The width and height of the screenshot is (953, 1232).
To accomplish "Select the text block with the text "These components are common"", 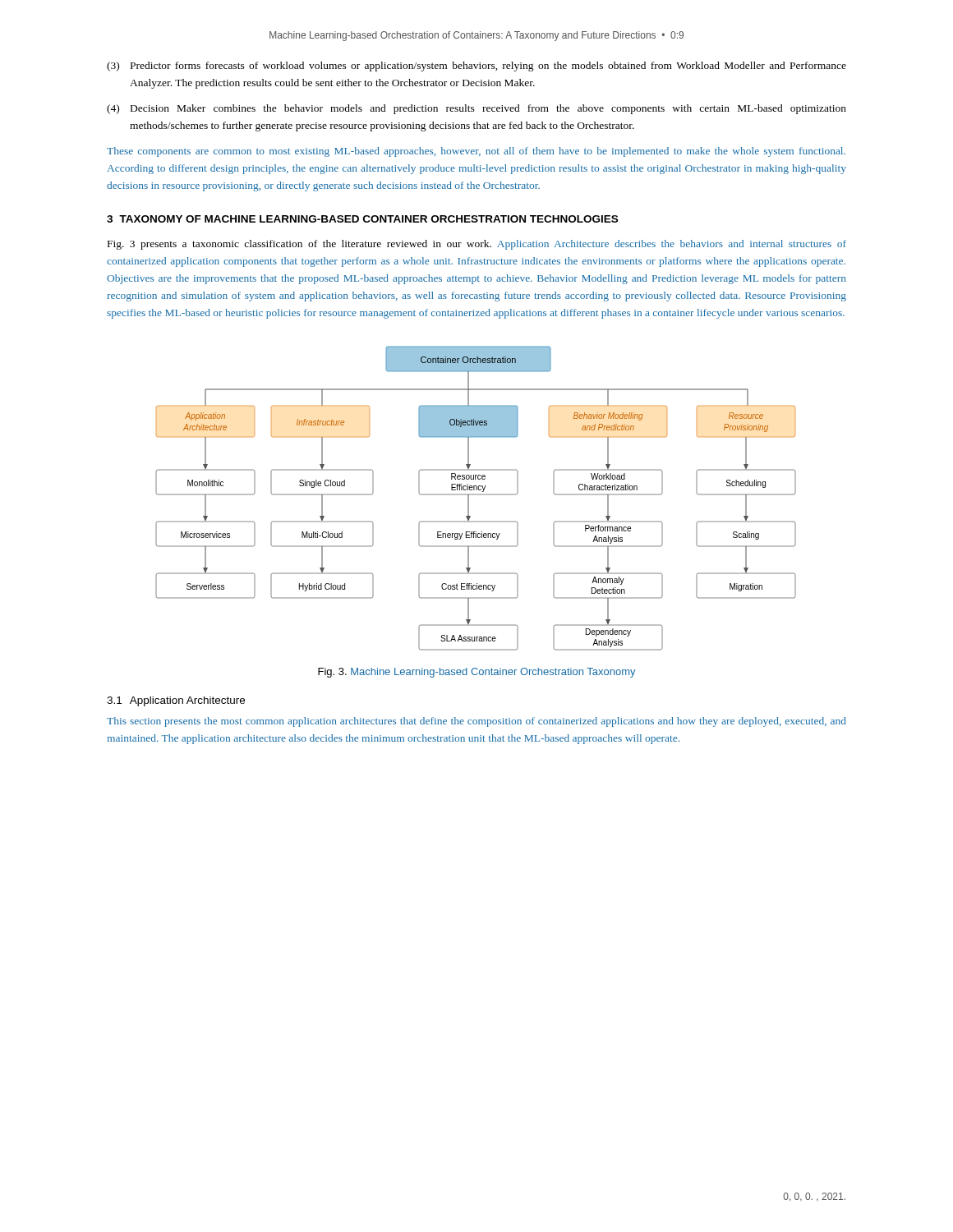I will [x=476, y=168].
